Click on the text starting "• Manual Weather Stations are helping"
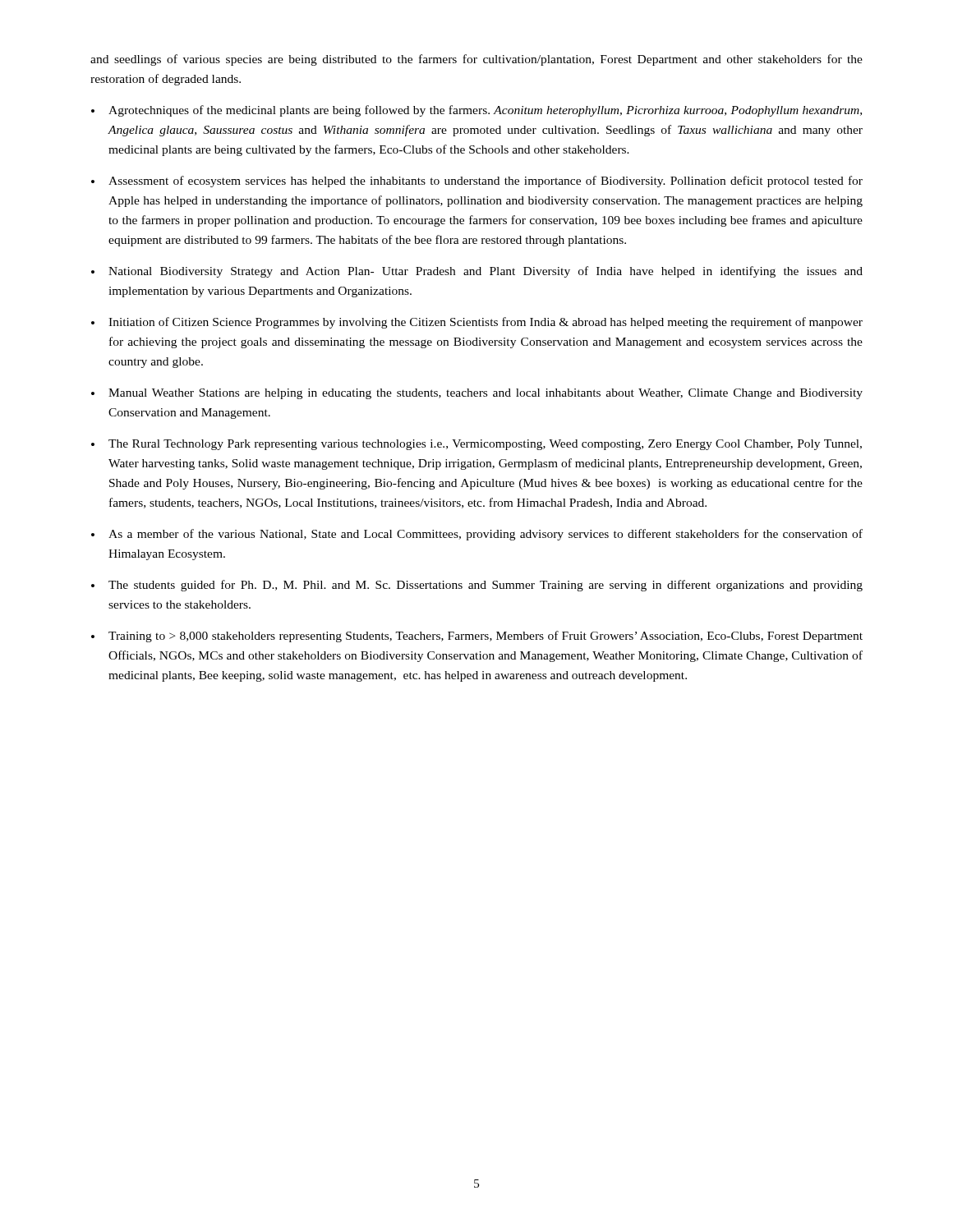This screenshot has height=1232, width=953. pyautogui.click(x=476, y=403)
